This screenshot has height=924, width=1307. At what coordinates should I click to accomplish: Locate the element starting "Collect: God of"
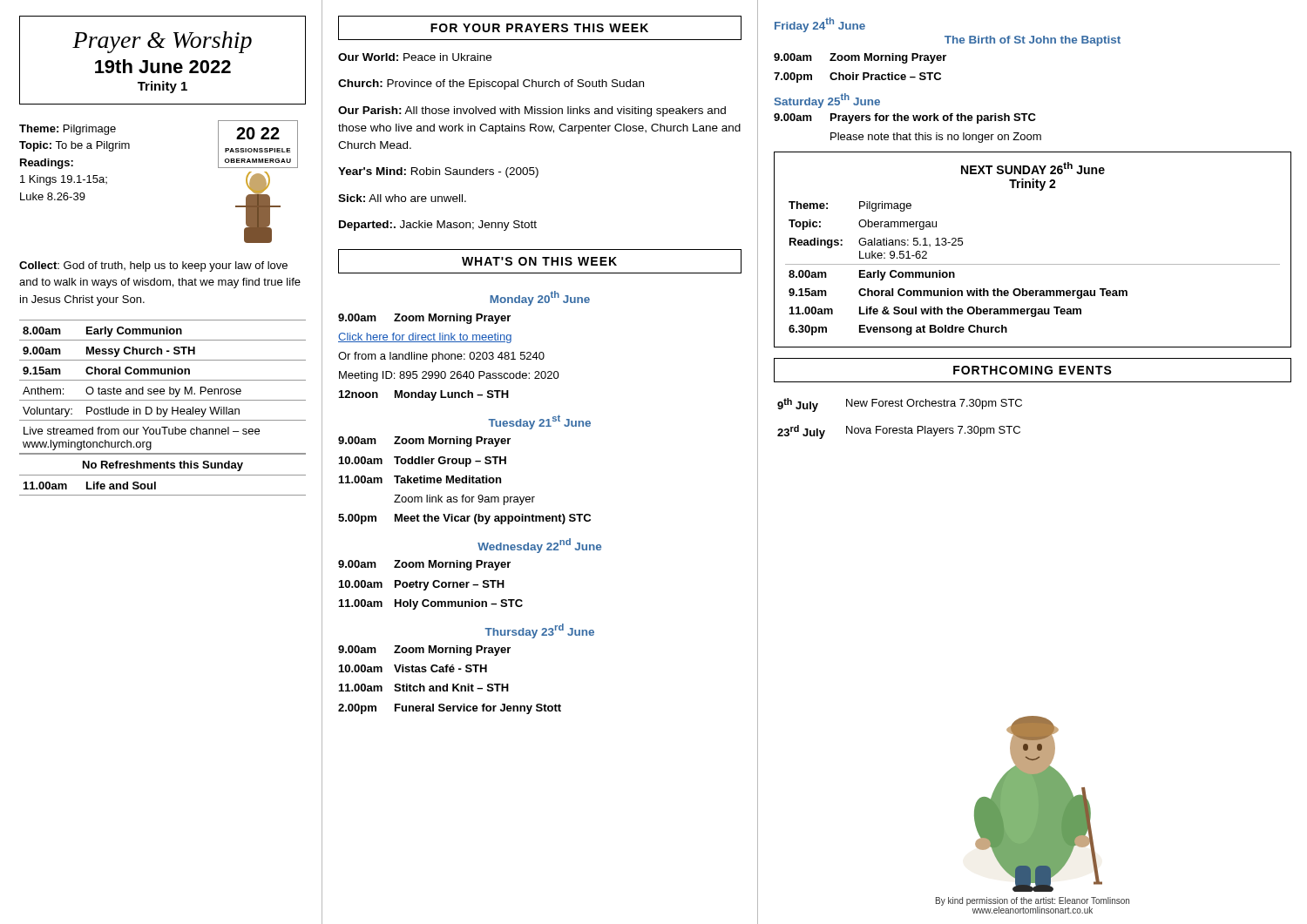(x=160, y=282)
